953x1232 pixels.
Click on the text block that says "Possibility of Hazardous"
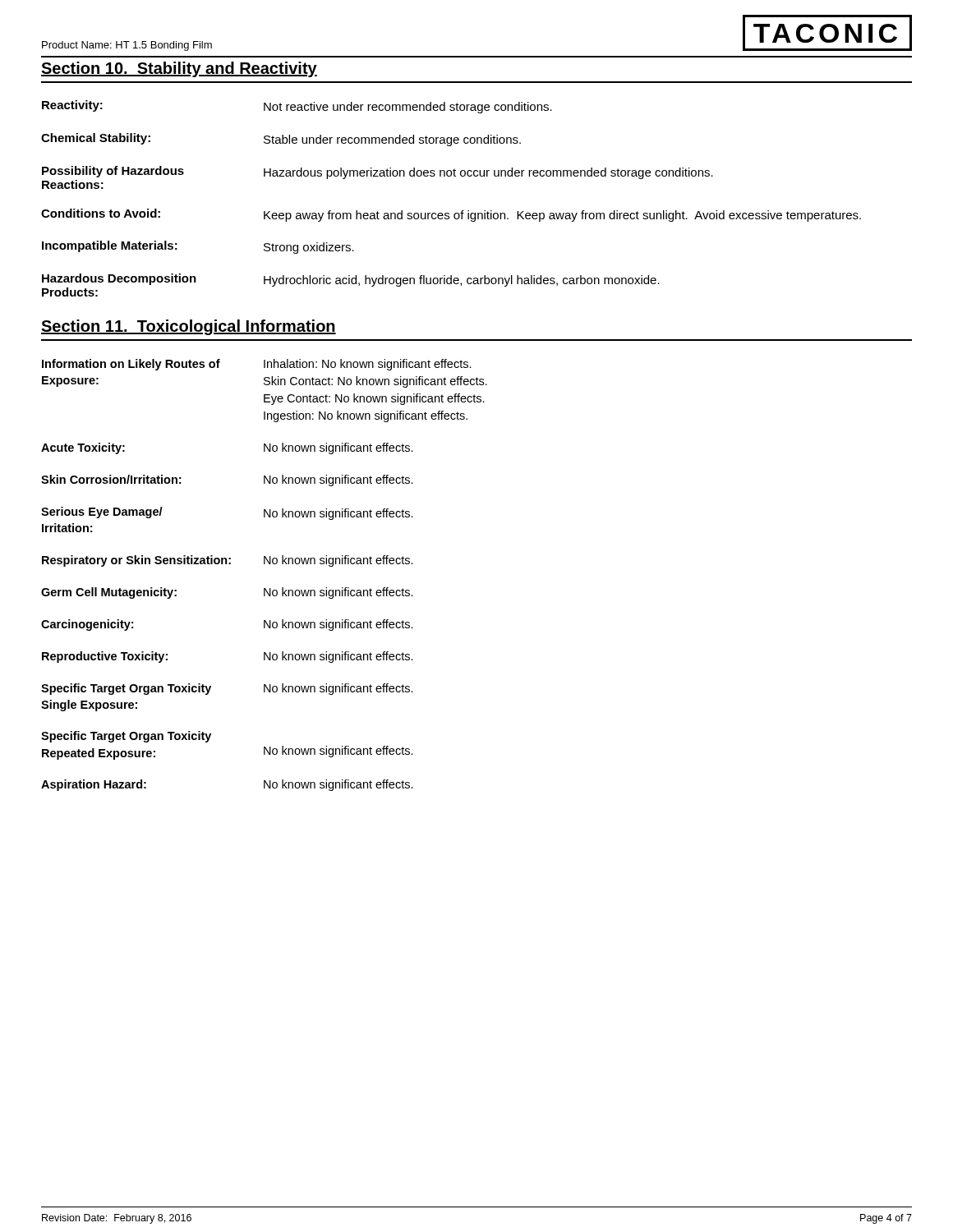(476, 177)
